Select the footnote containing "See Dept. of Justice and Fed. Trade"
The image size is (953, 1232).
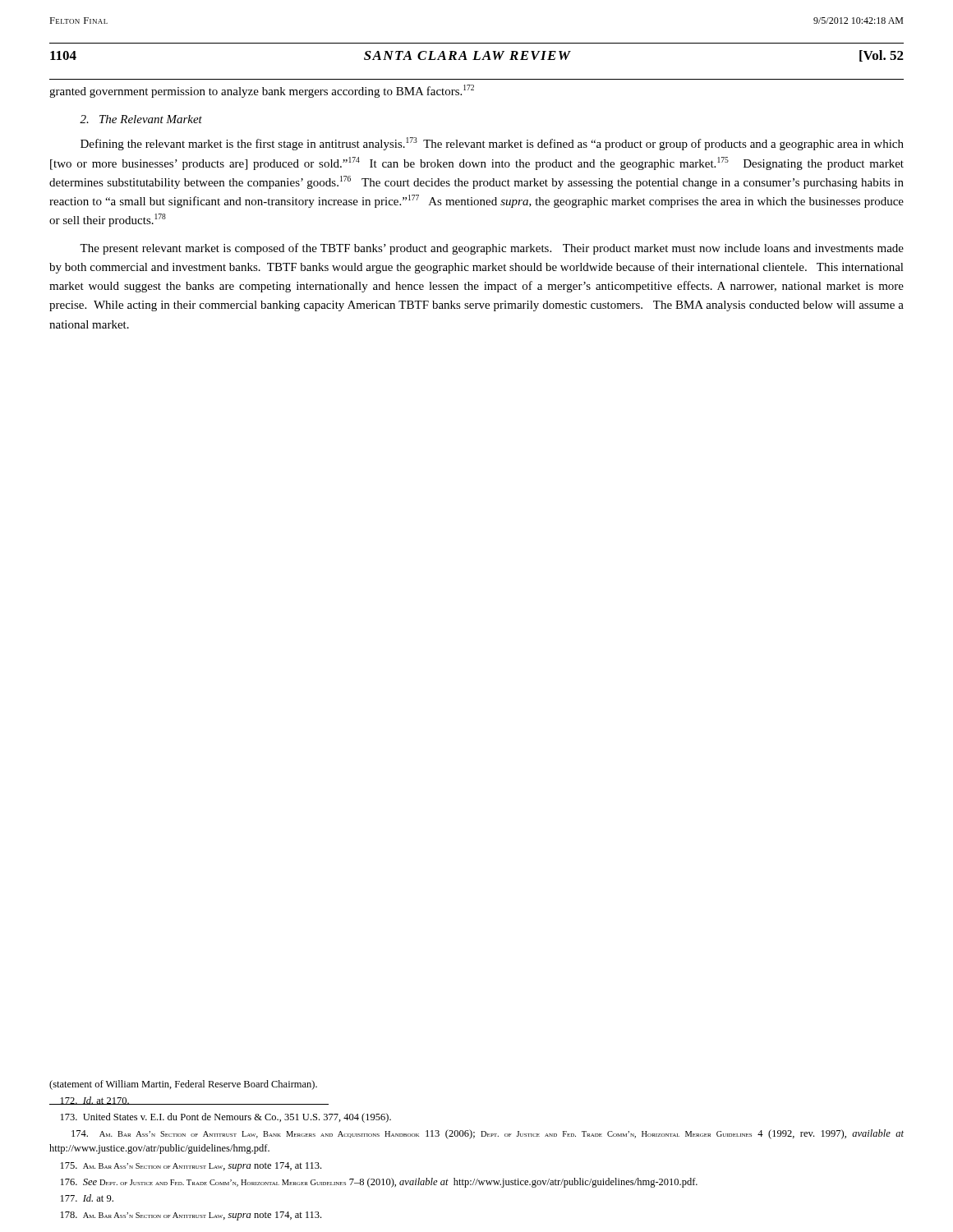point(374,1182)
